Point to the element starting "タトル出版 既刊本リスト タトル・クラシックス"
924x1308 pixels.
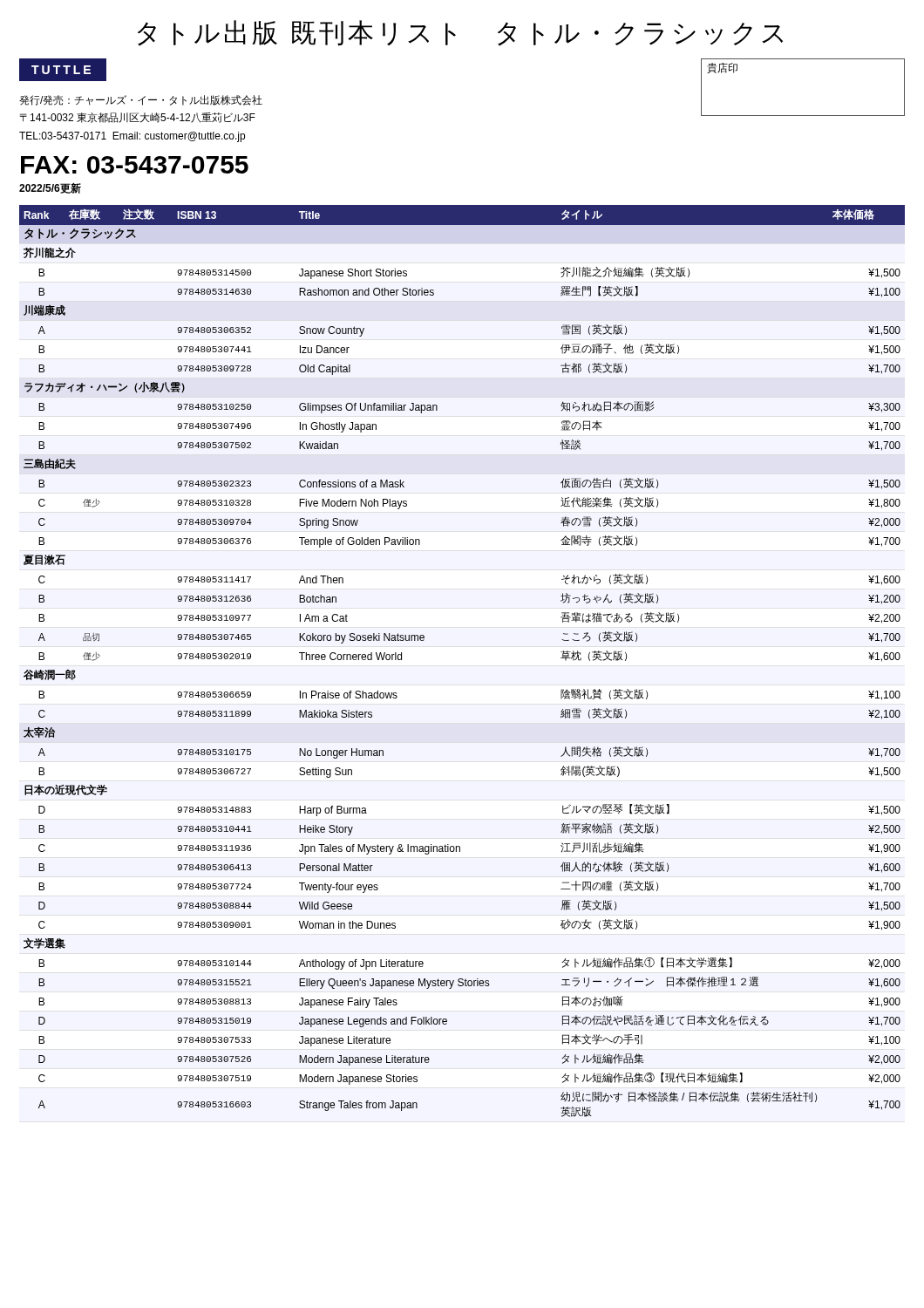click(x=462, y=33)
